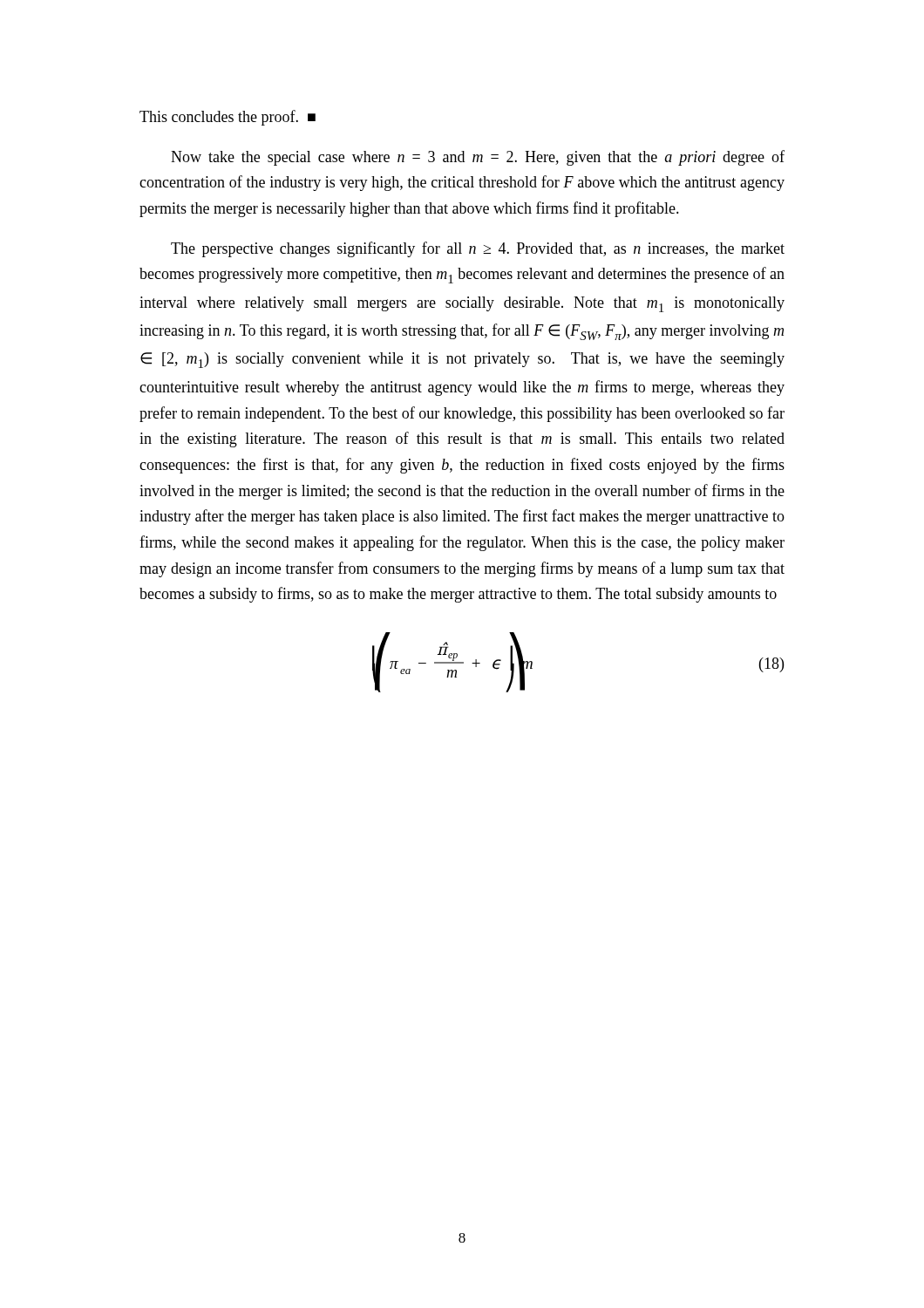Select the text block with the text "The perspective changes significantly for all"
Image resolution: width=924 pixels, height=1308 pixels.
click(462, 421)
